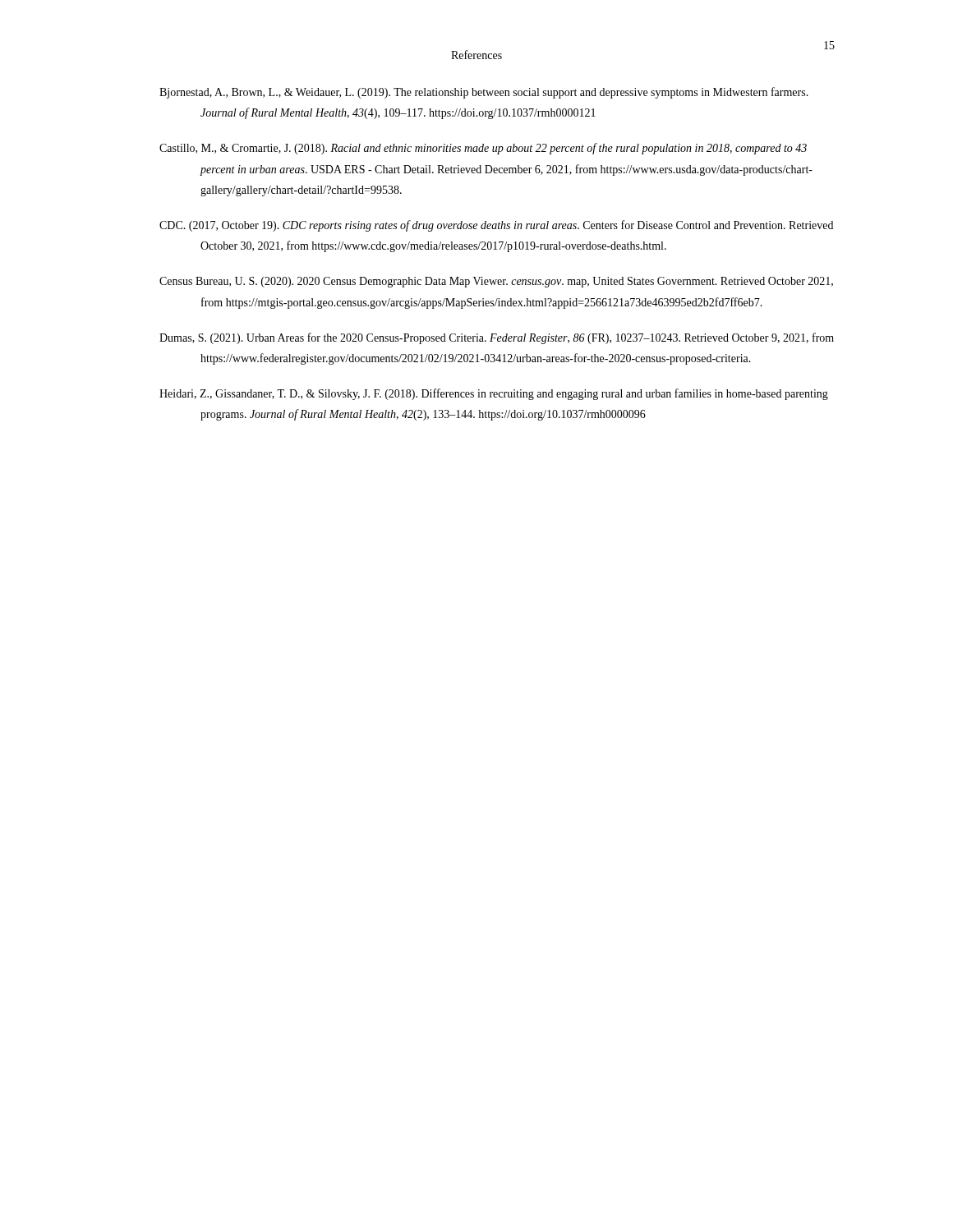953x1232 pixels.
Task: Select the list item with the text "Heidari, Z., Gissandaner, T. D.,"
Action: coord(494,404)
